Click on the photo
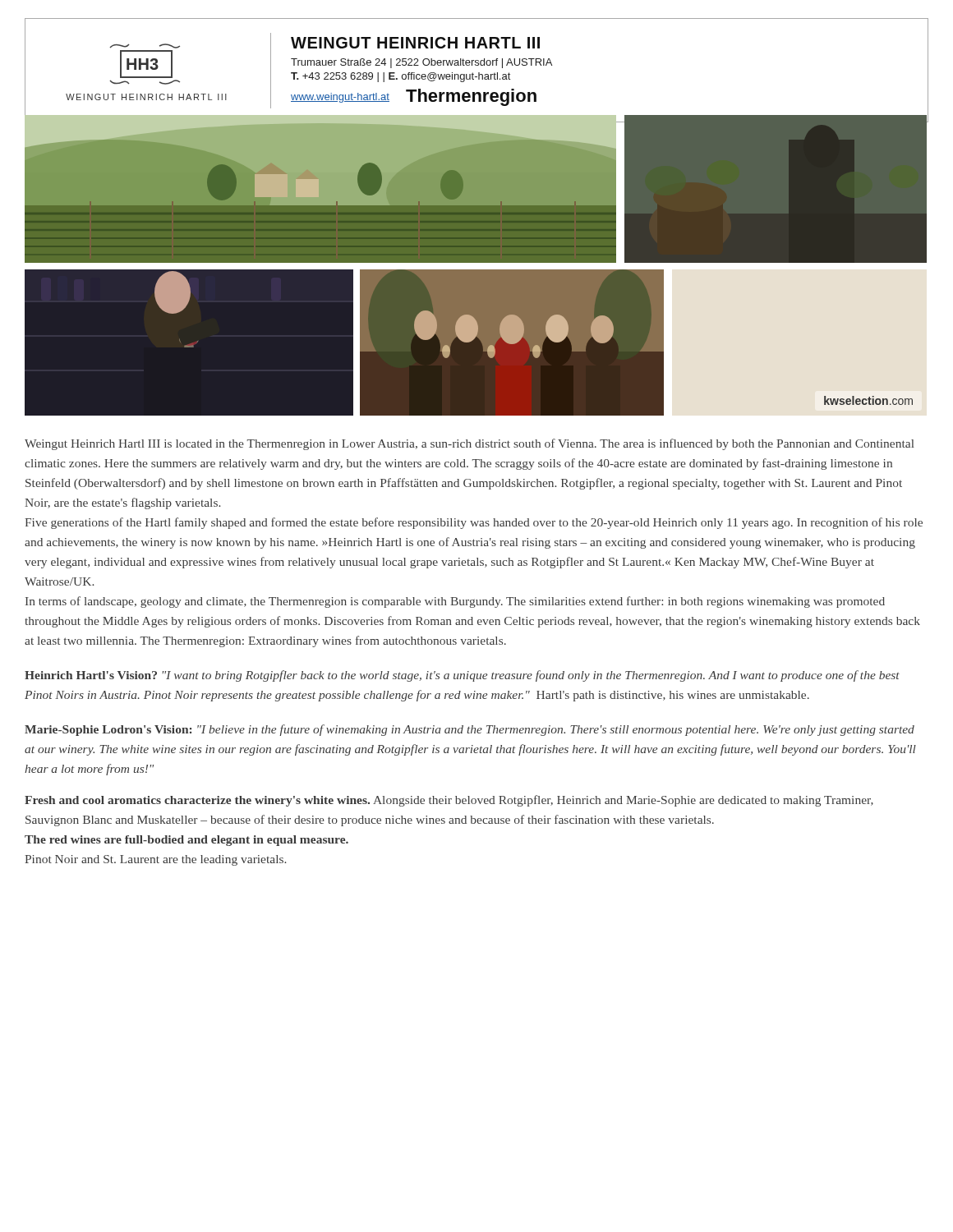This screenshot has height=1232, width=953. pos(476,267)
